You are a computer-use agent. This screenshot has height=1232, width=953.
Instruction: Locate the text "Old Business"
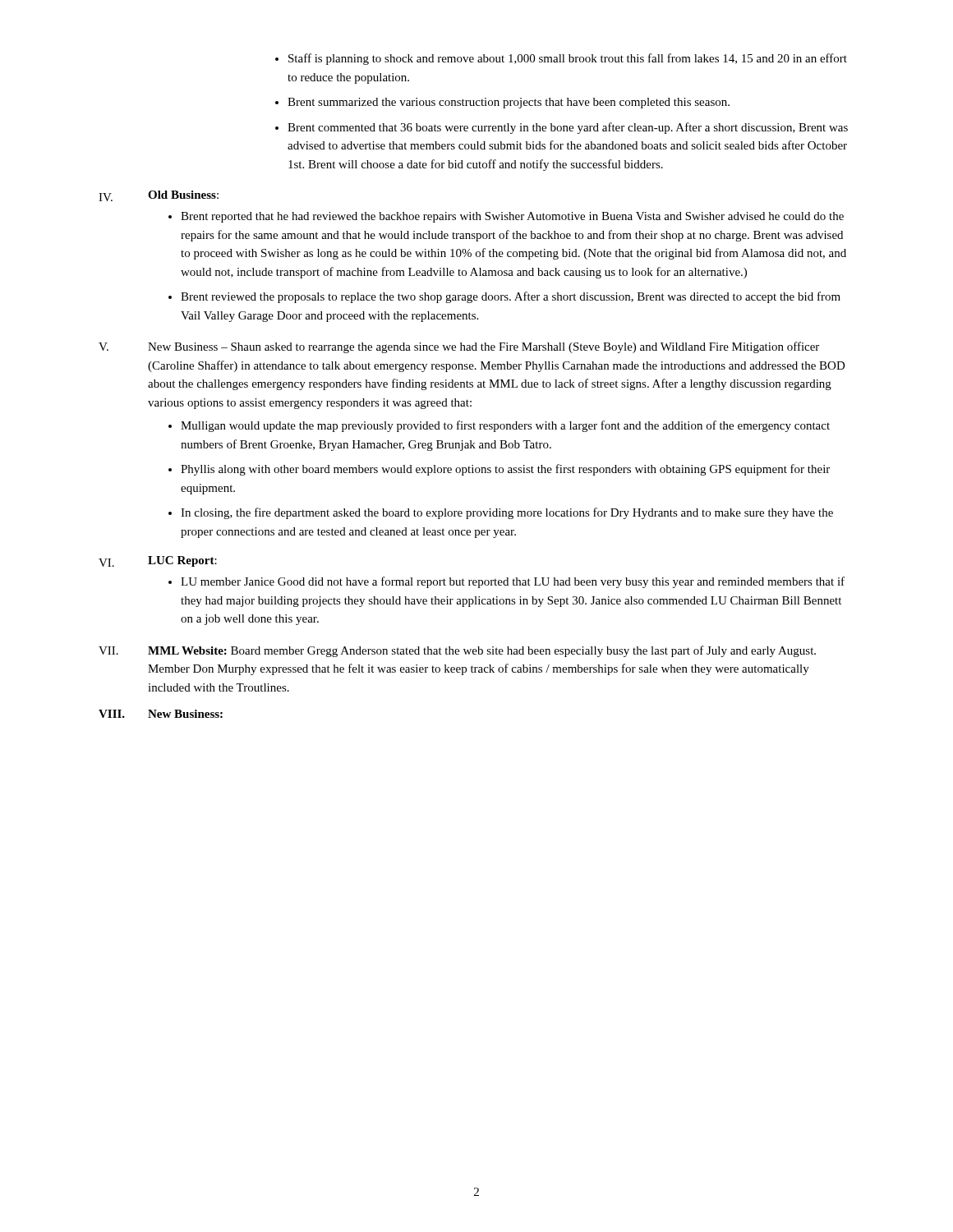[182, 195]
